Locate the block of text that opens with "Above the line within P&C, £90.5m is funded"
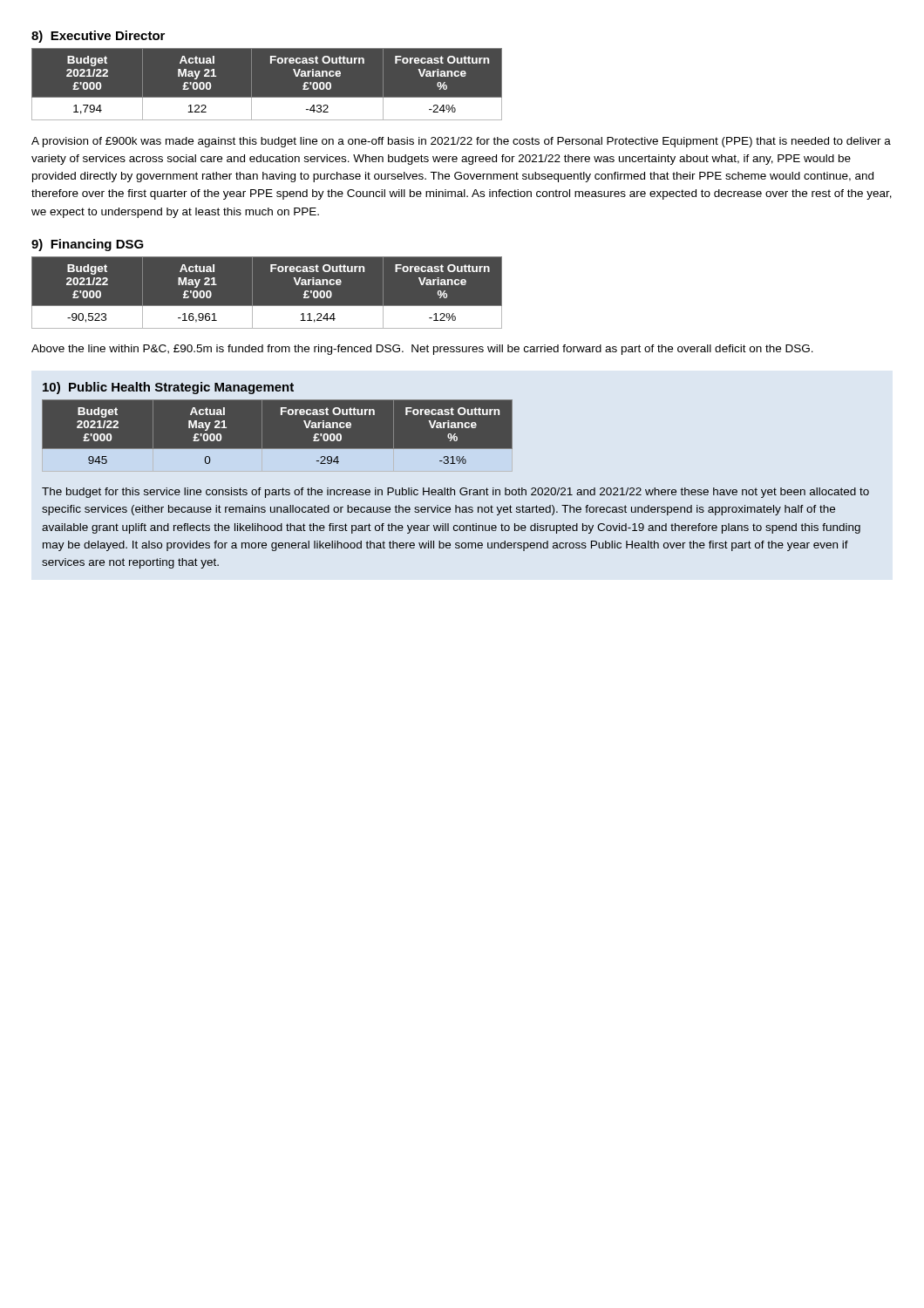This screenshot has height=1308, width=924. 462,349
